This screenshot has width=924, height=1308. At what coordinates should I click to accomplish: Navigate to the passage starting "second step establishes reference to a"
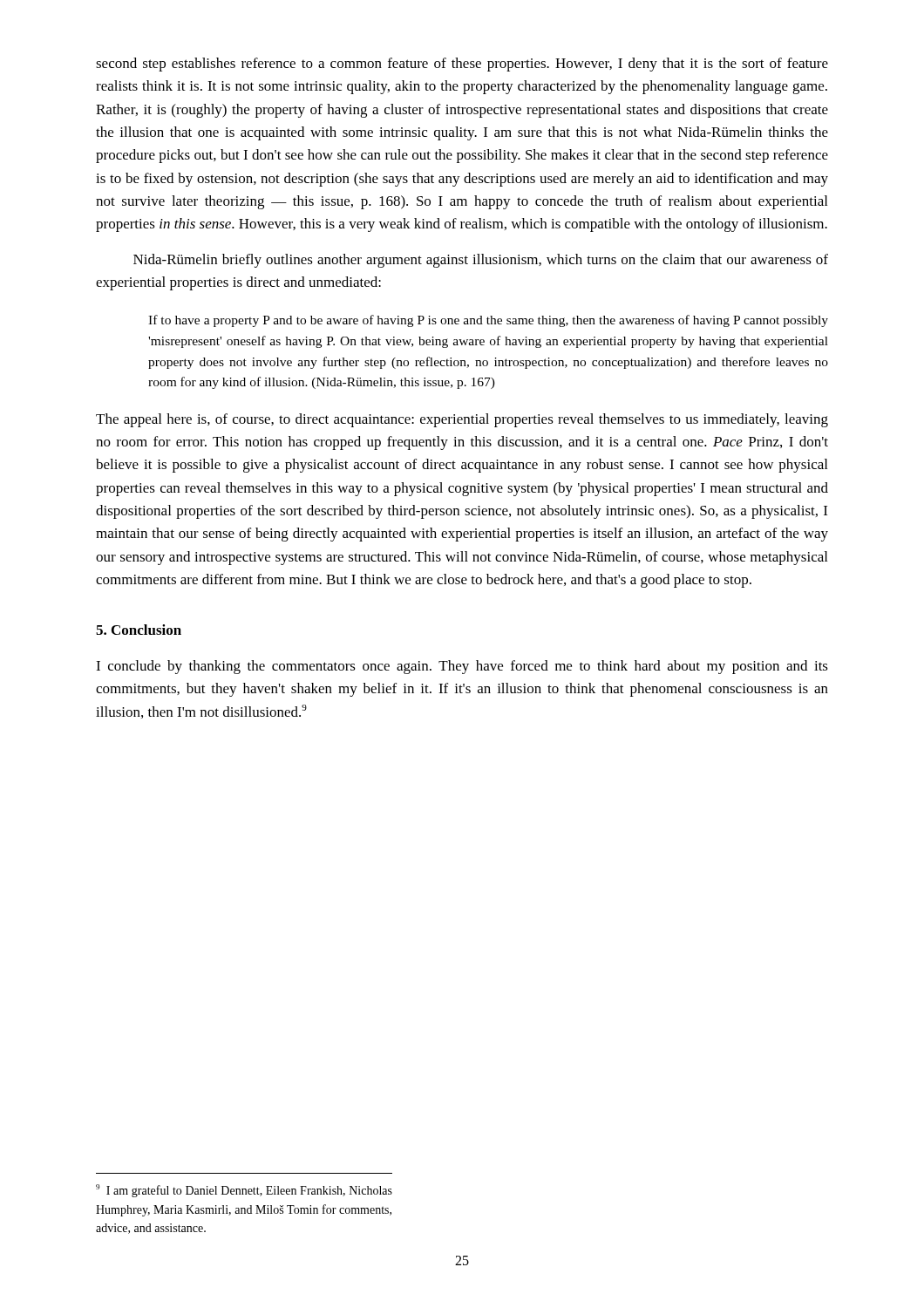point(462,144)
